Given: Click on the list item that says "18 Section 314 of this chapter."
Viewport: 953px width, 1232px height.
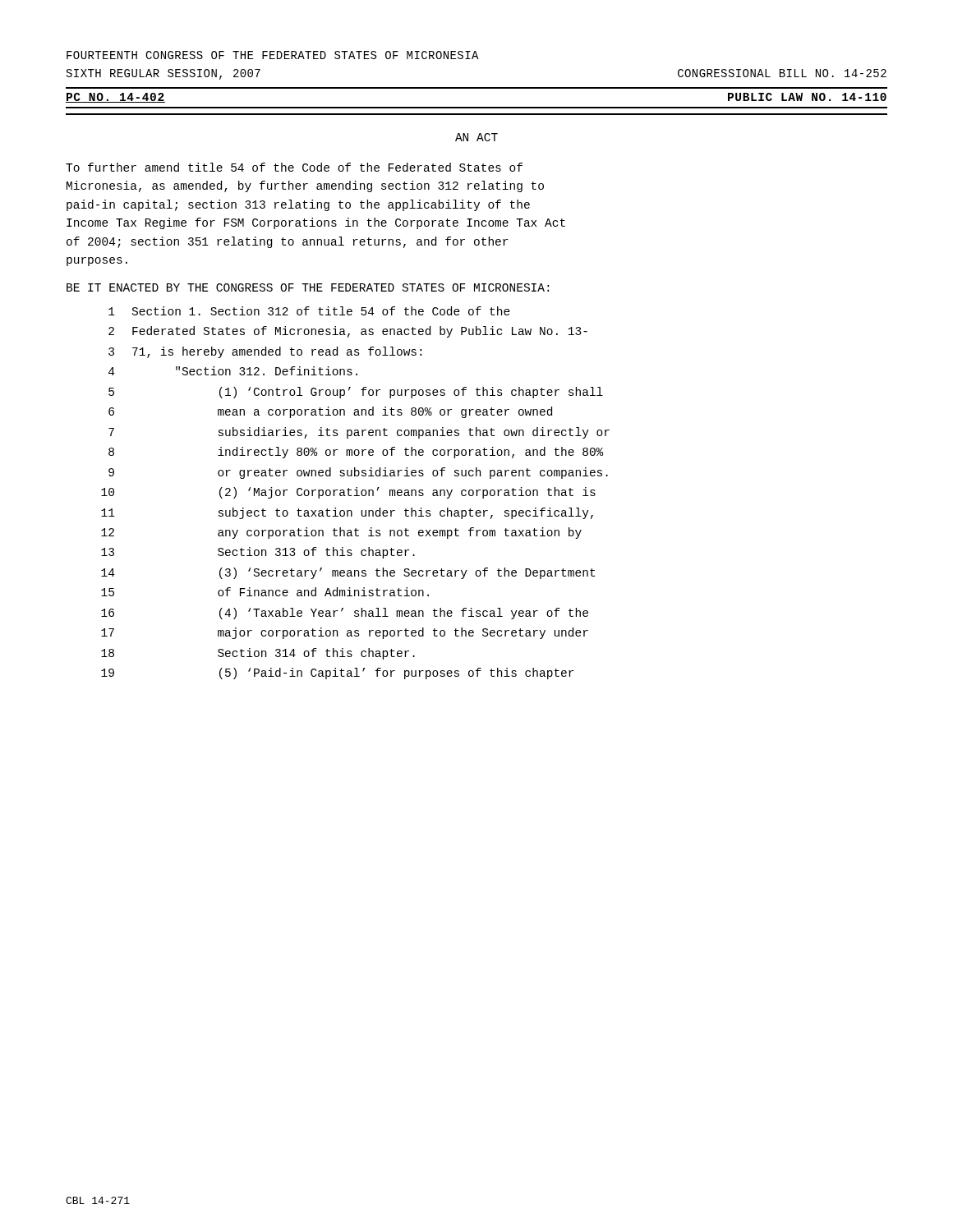Looking at the screenshot, I should point(258,654).
